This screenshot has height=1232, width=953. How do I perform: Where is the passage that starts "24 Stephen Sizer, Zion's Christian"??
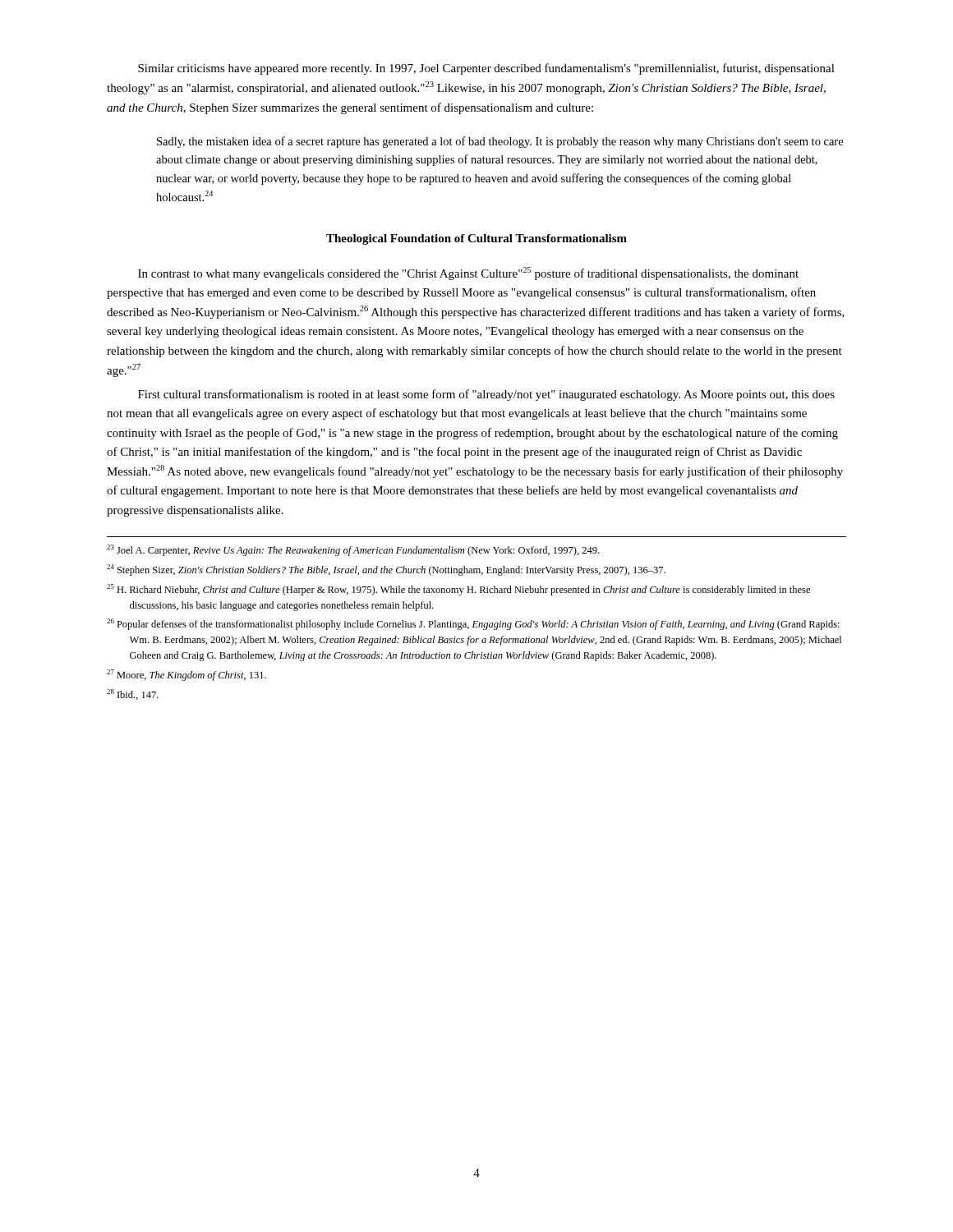(386, 569)
